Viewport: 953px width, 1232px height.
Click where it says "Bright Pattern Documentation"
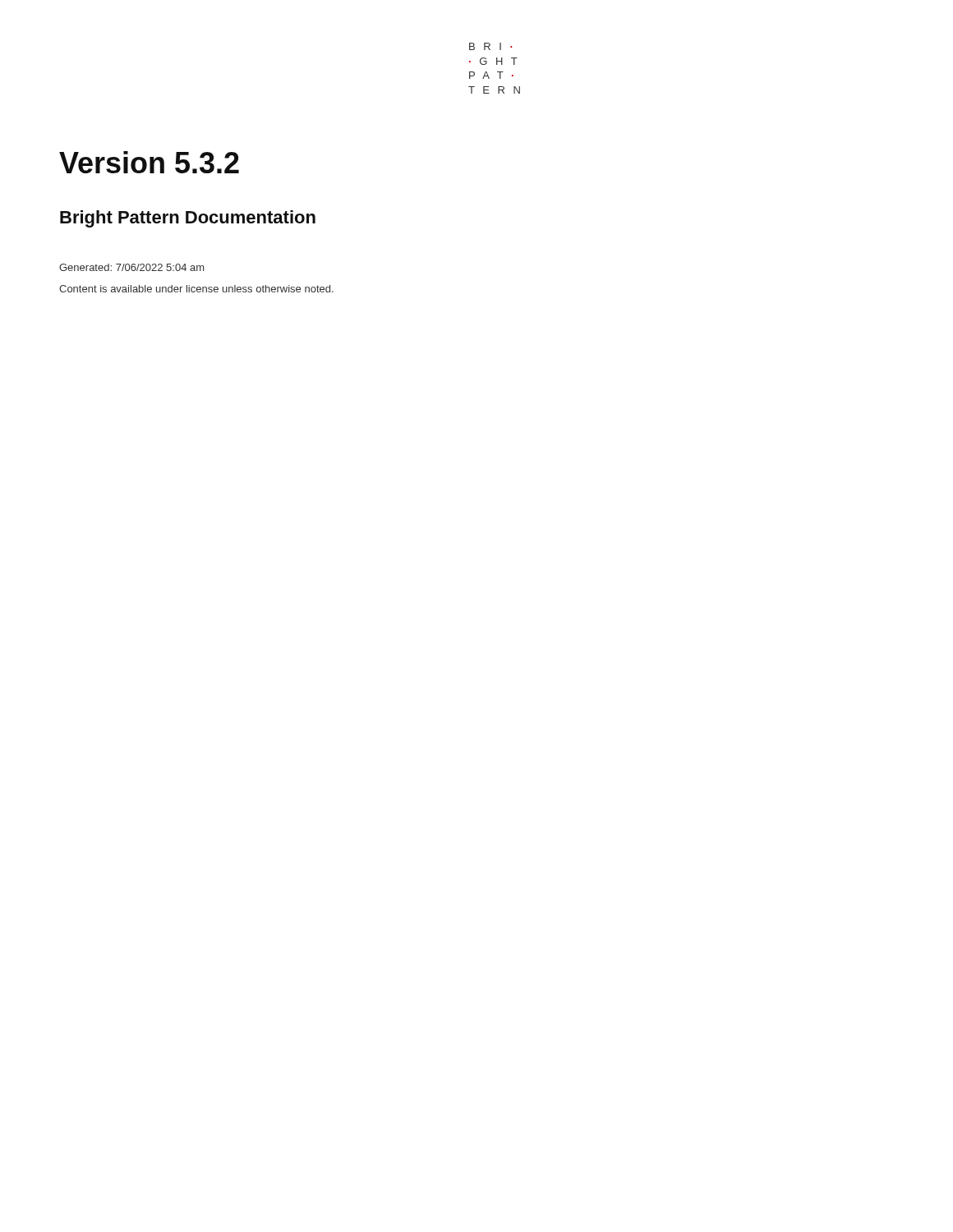coord(188,218)
